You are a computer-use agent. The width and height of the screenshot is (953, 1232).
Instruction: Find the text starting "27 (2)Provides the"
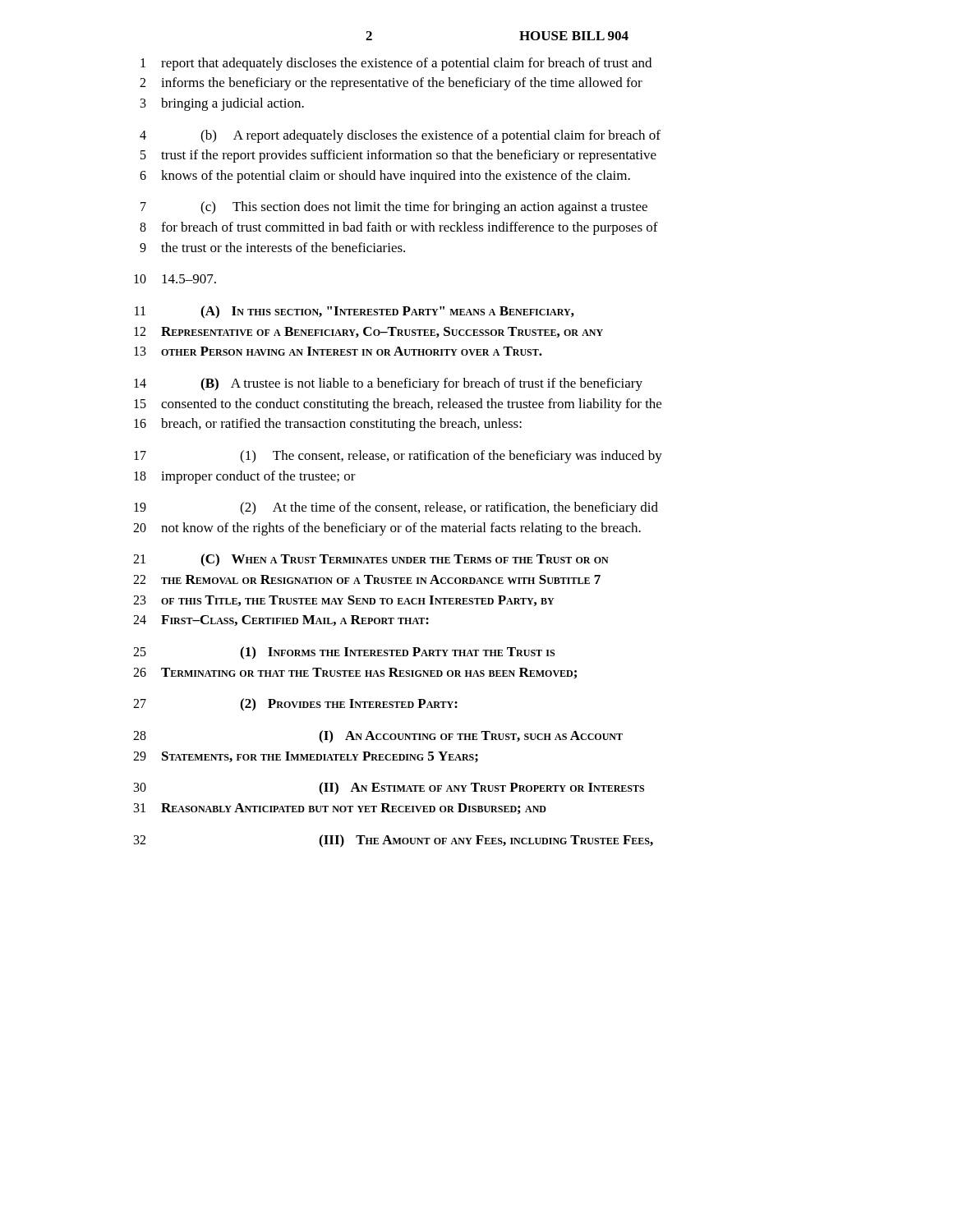pyautogui.click(x=295, y=705)
